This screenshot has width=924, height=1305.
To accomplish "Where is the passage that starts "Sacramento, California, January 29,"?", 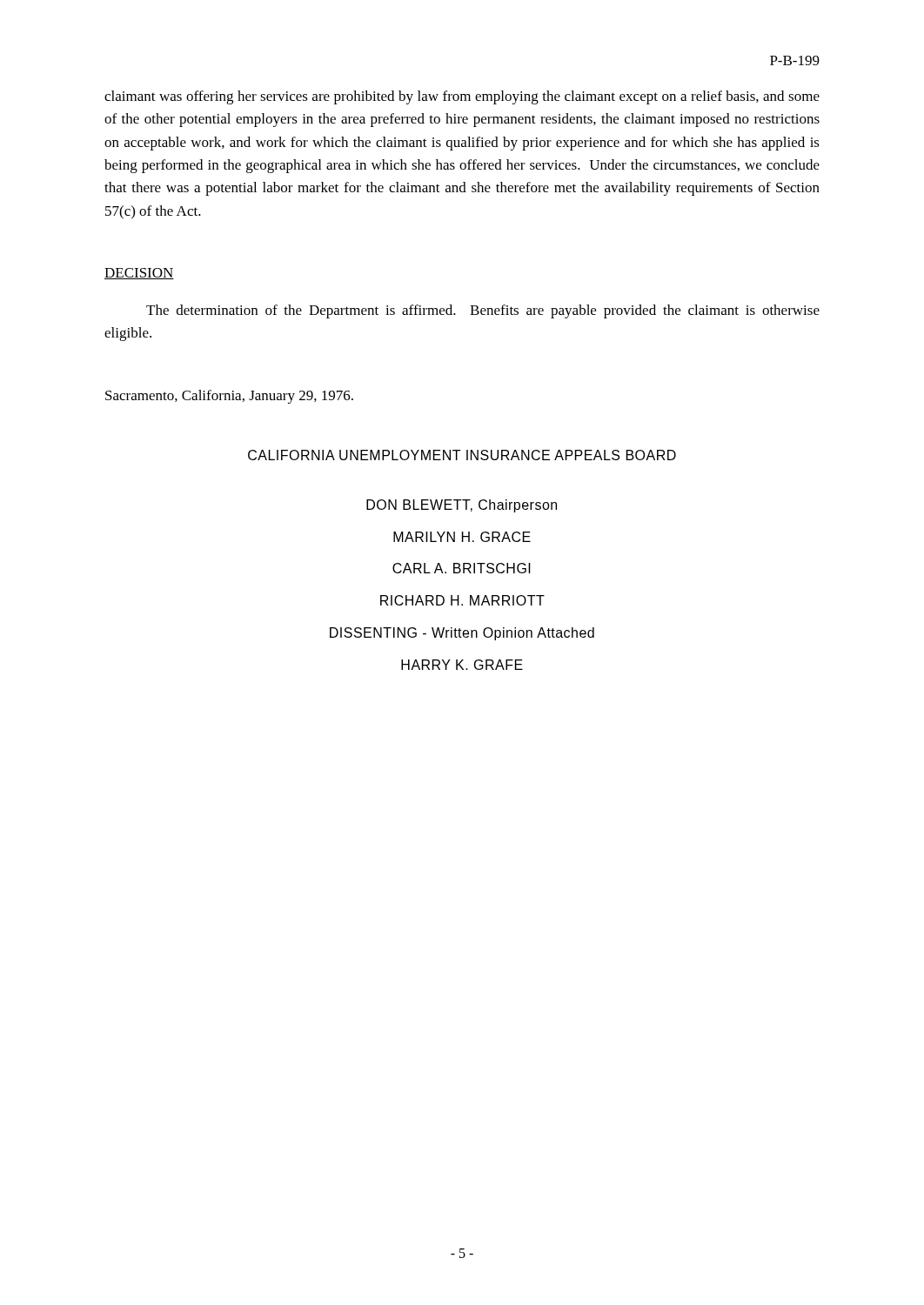I will (229, 395).
